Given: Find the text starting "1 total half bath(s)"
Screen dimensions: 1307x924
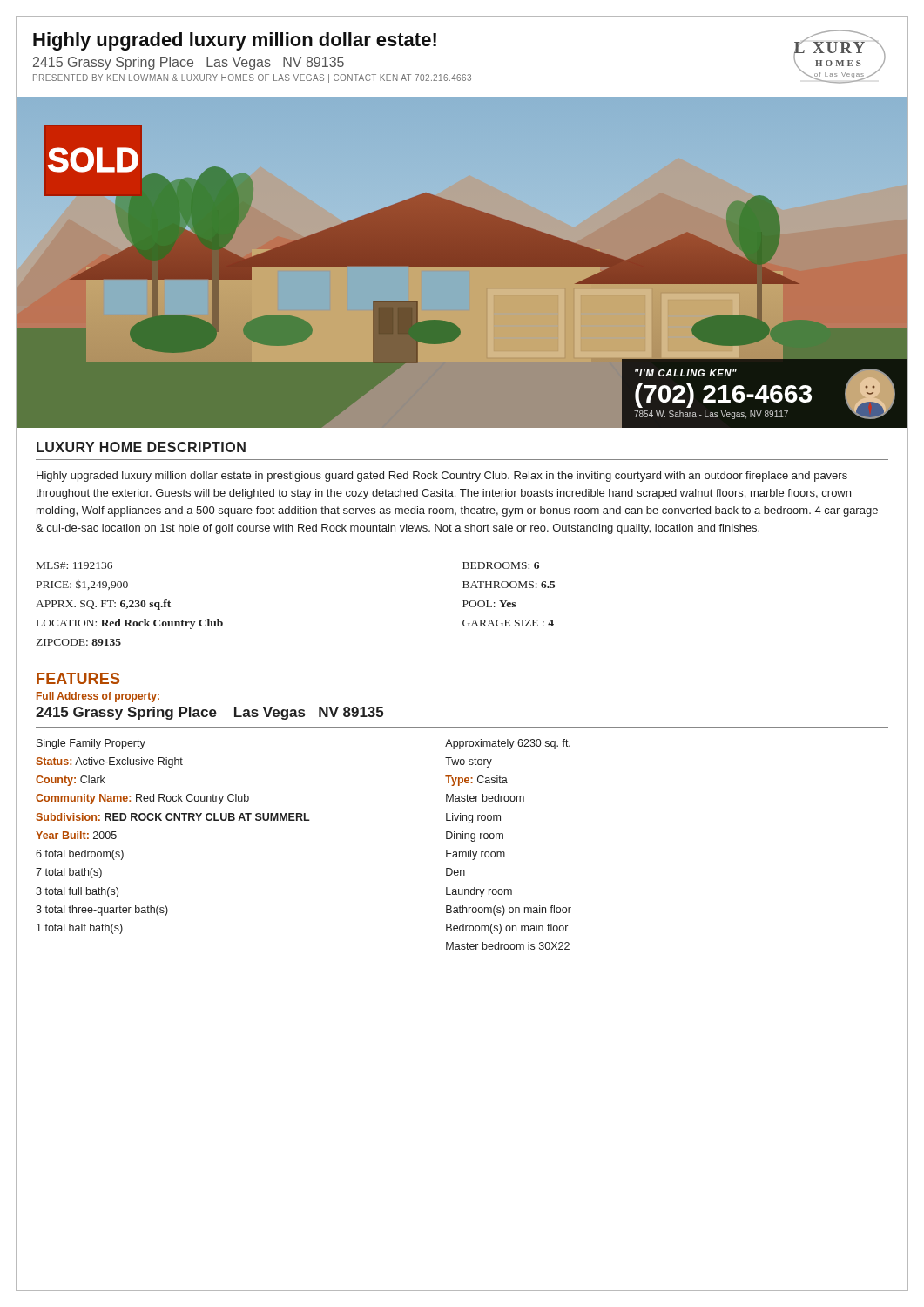Looking at the screenshot, I should 79,928.
